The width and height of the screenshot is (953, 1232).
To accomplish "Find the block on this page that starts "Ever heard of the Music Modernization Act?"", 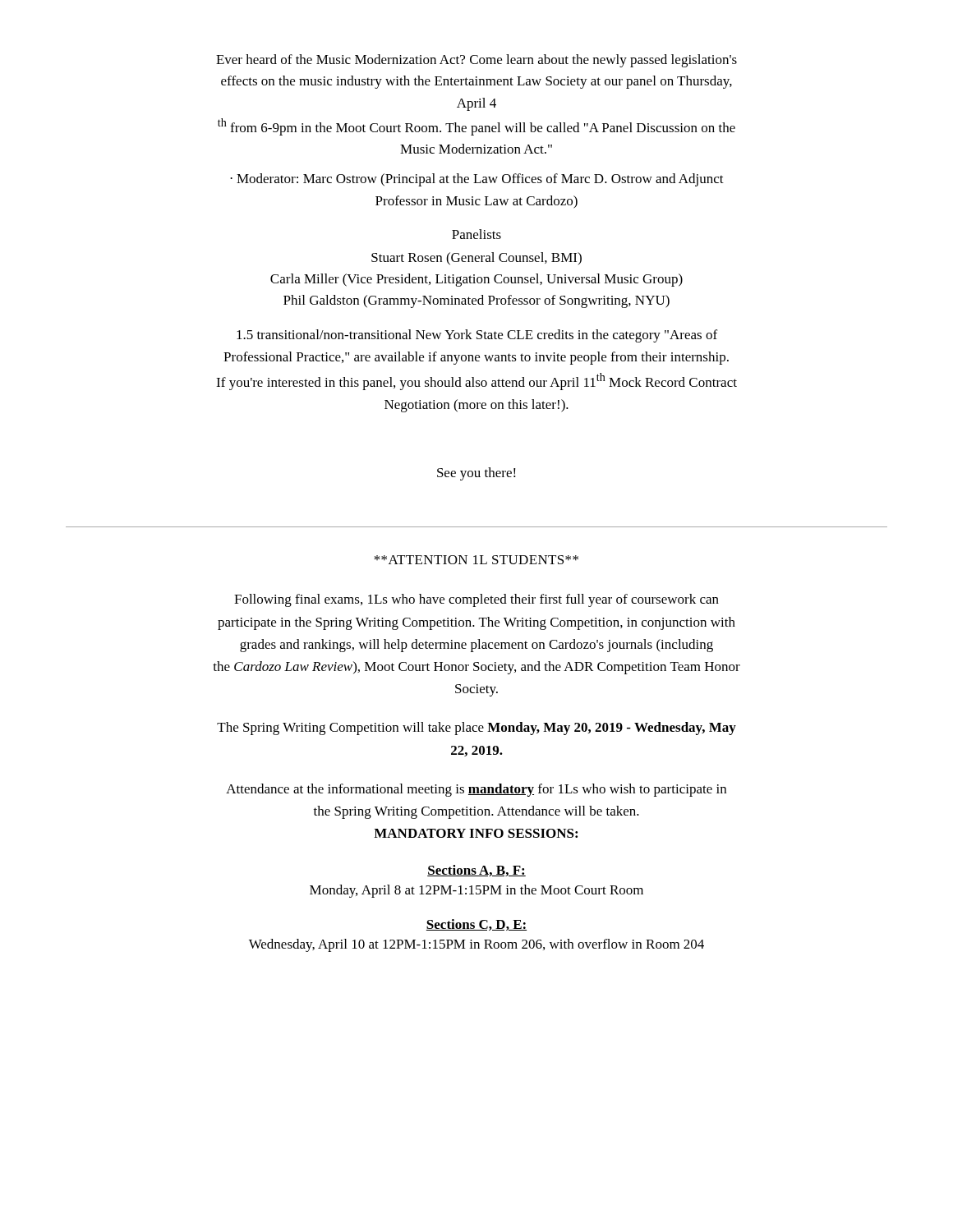I will point(476,104).
